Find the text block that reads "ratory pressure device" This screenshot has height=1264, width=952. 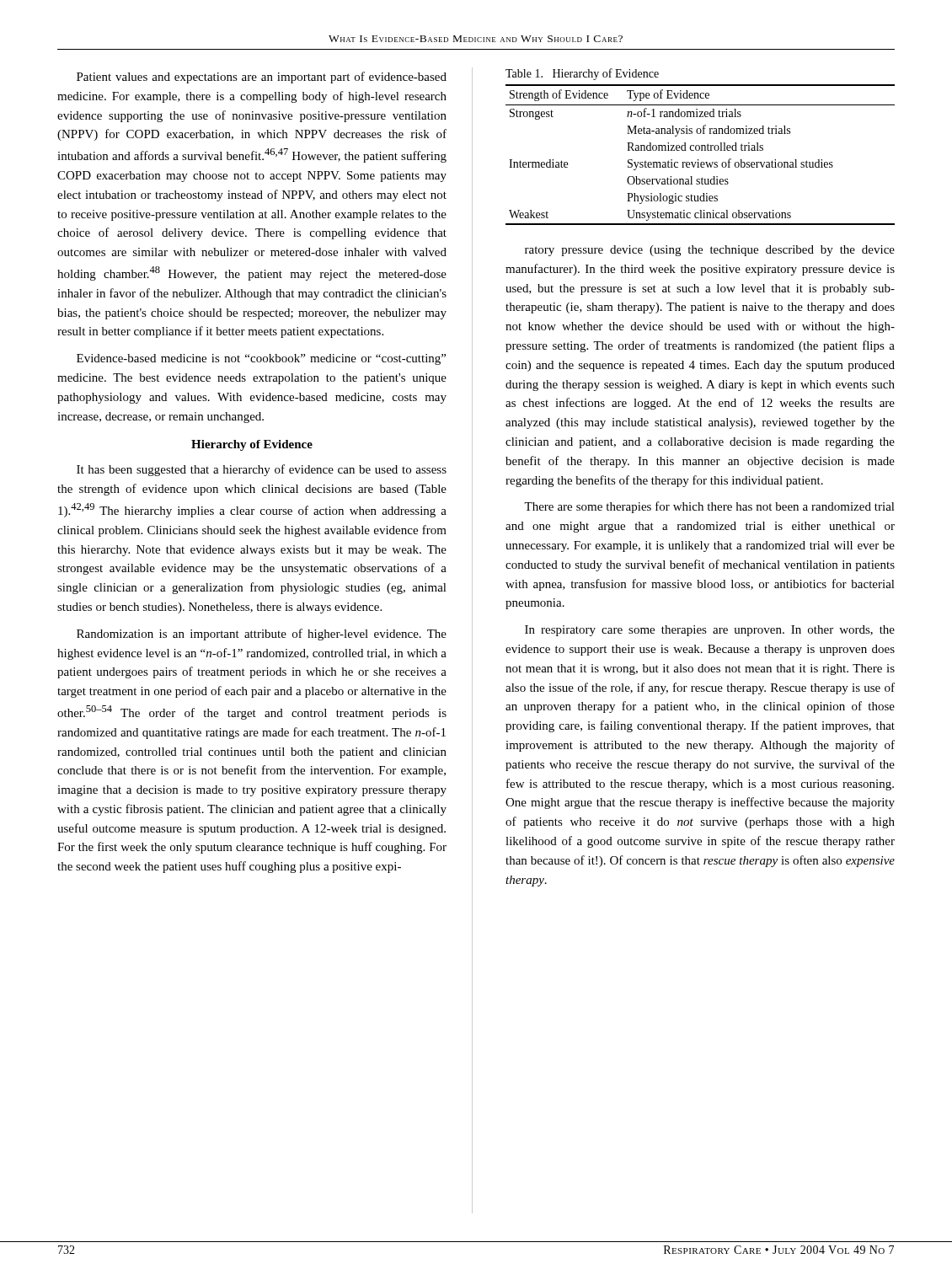[x=700, y=365]
